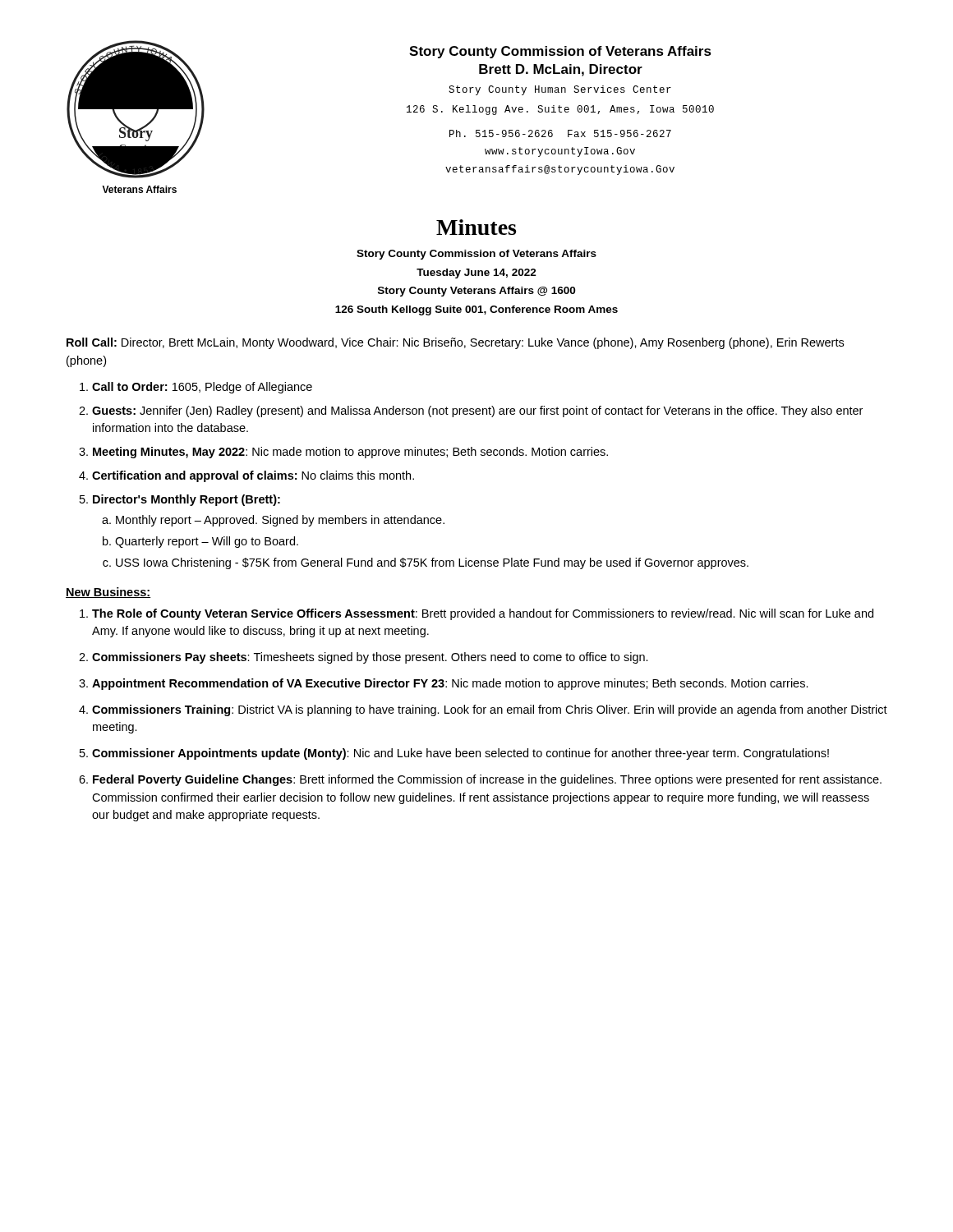
Task: Point to the element starting "Appointment Recommendation of VA Executive Director FY 23:"
Action: (450, 683)
